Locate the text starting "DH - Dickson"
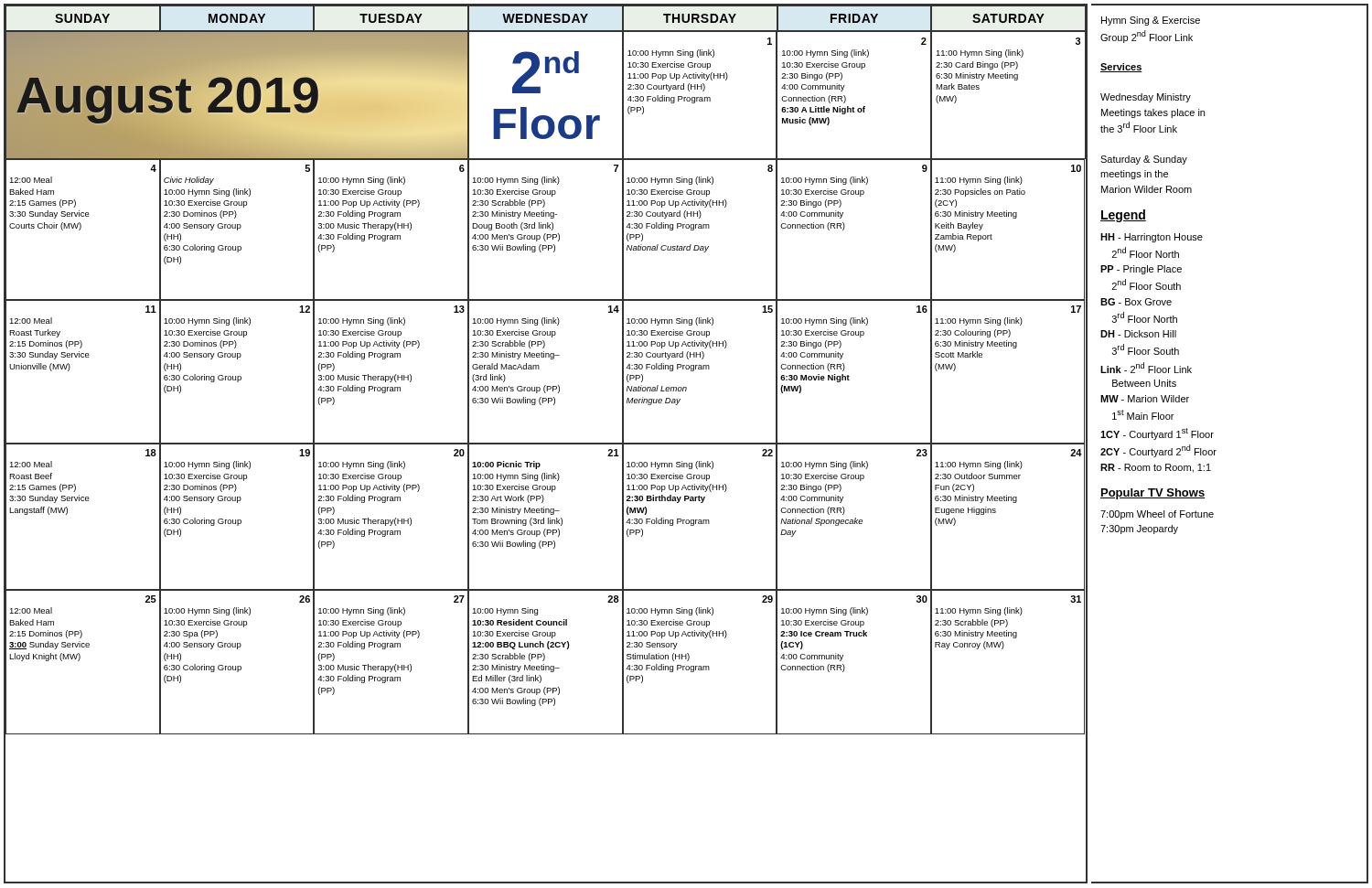The width and height of the screenshot is (1372, 888). tap(1140, 342)
